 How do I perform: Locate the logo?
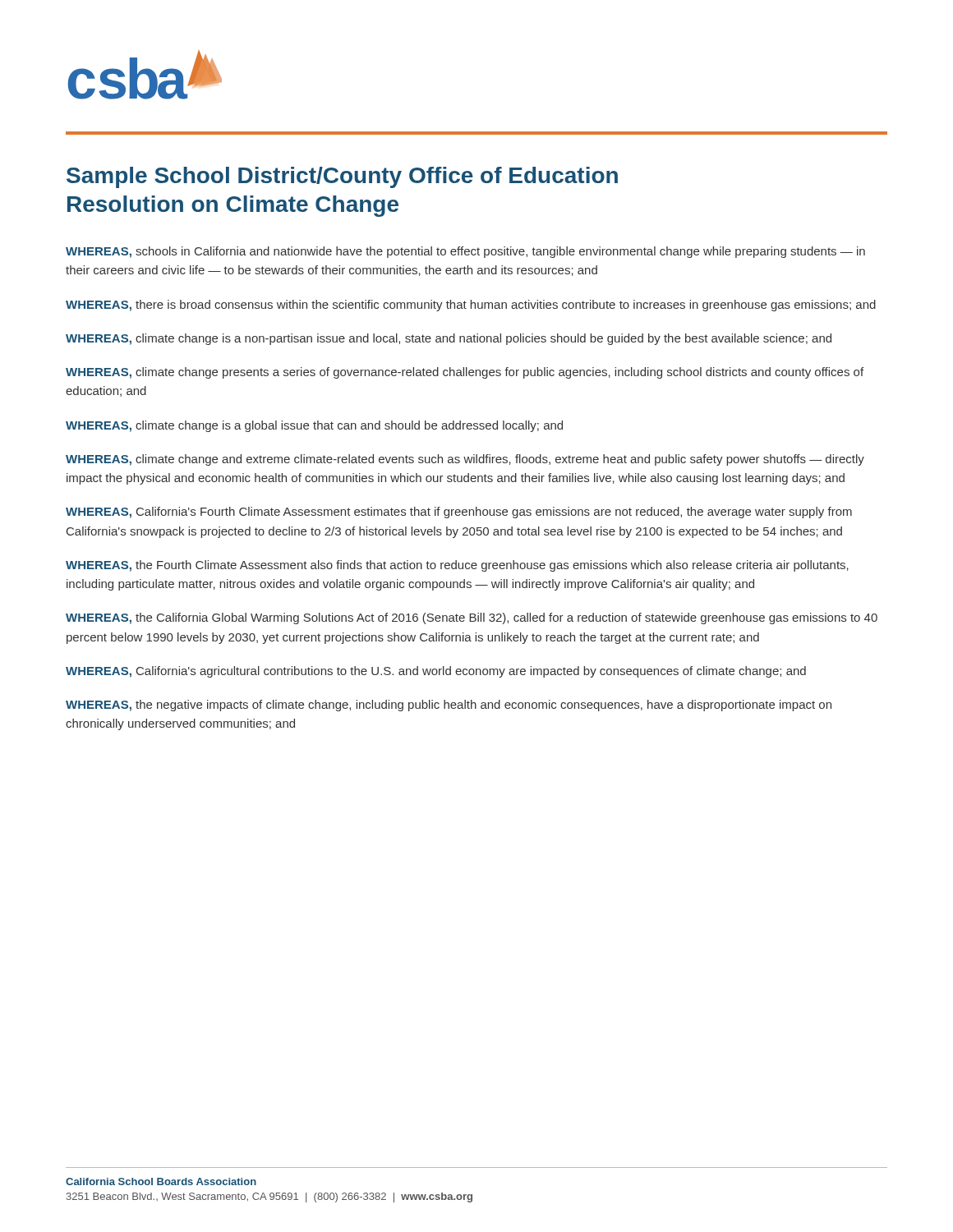pyautogui.click(x=144, y=78)
